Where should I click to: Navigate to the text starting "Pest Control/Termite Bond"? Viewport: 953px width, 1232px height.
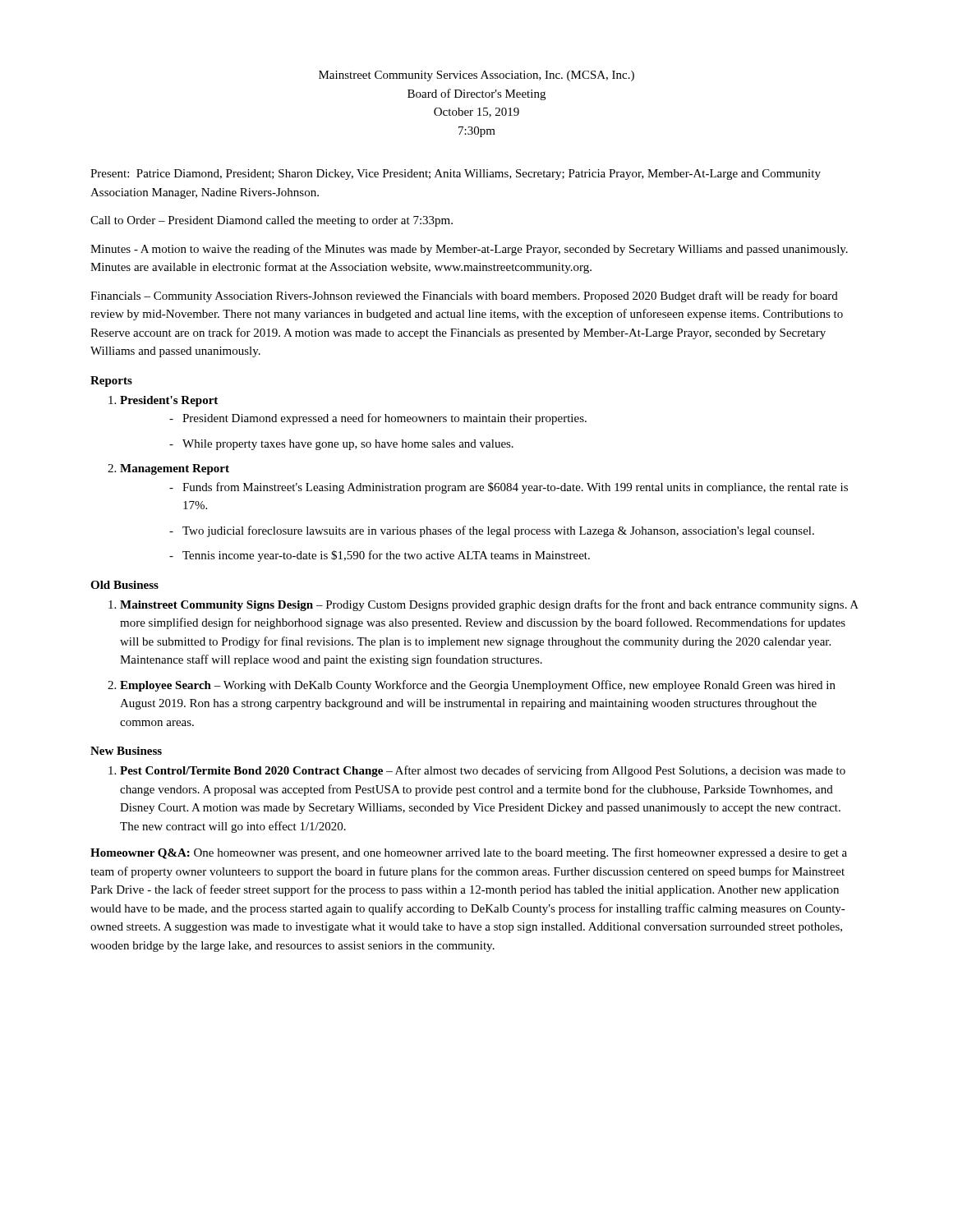[x=483, y=798]
